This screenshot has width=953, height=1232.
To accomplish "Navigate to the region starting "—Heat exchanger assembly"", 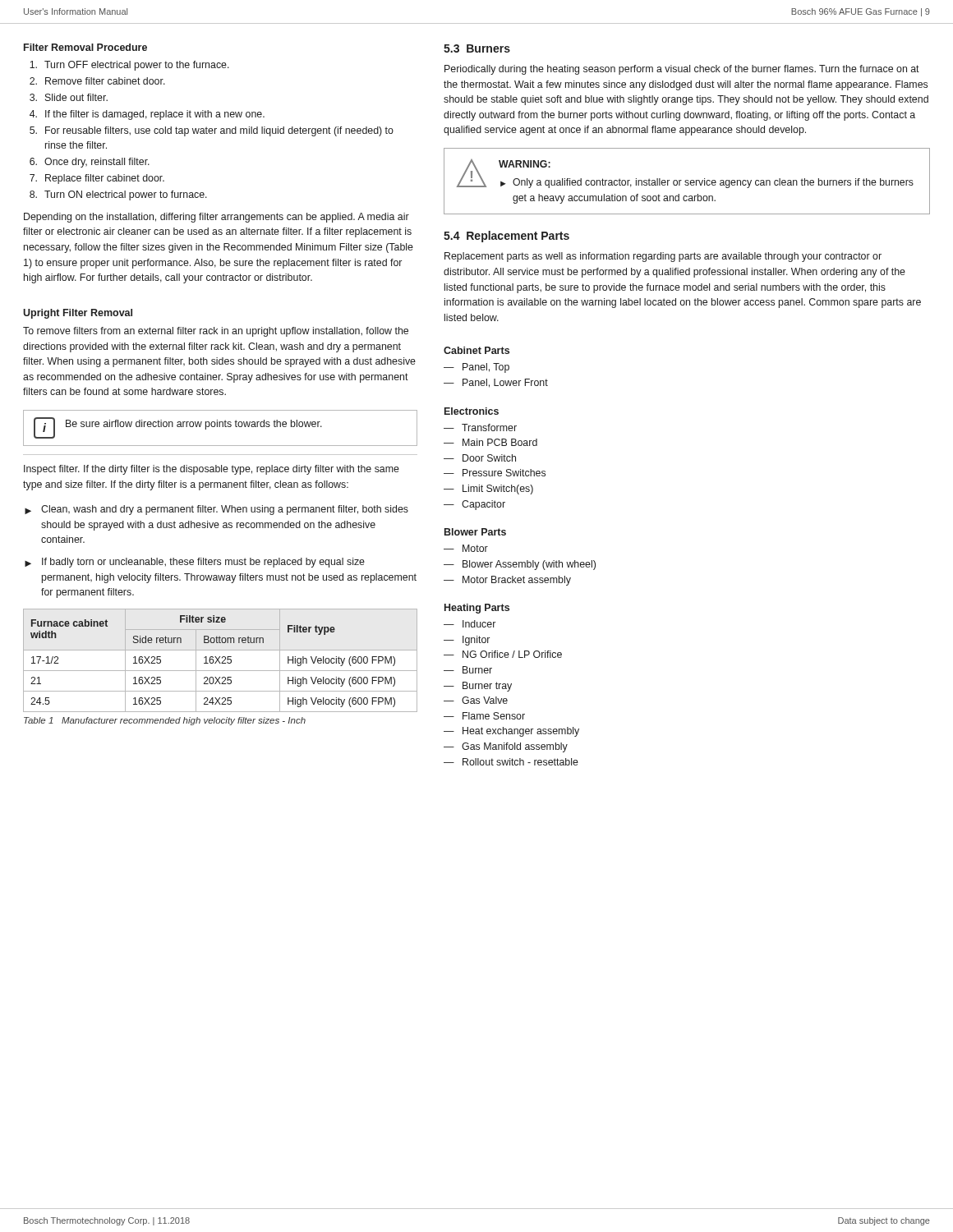I will pos(512,732).
